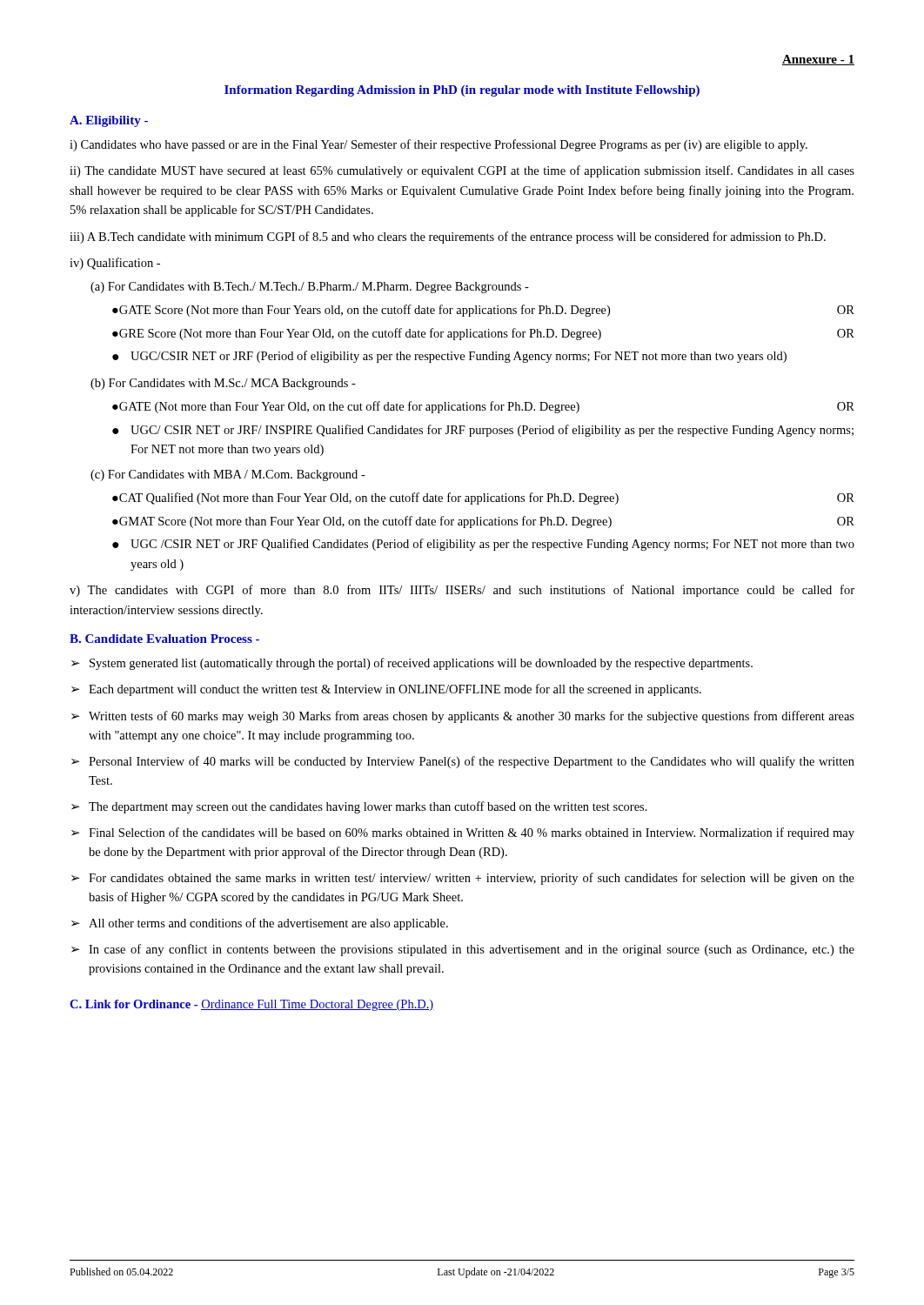Find the text block starting "➢ System generated list (automatically through the"
The image size is (924, 1305).
(462, 664)
